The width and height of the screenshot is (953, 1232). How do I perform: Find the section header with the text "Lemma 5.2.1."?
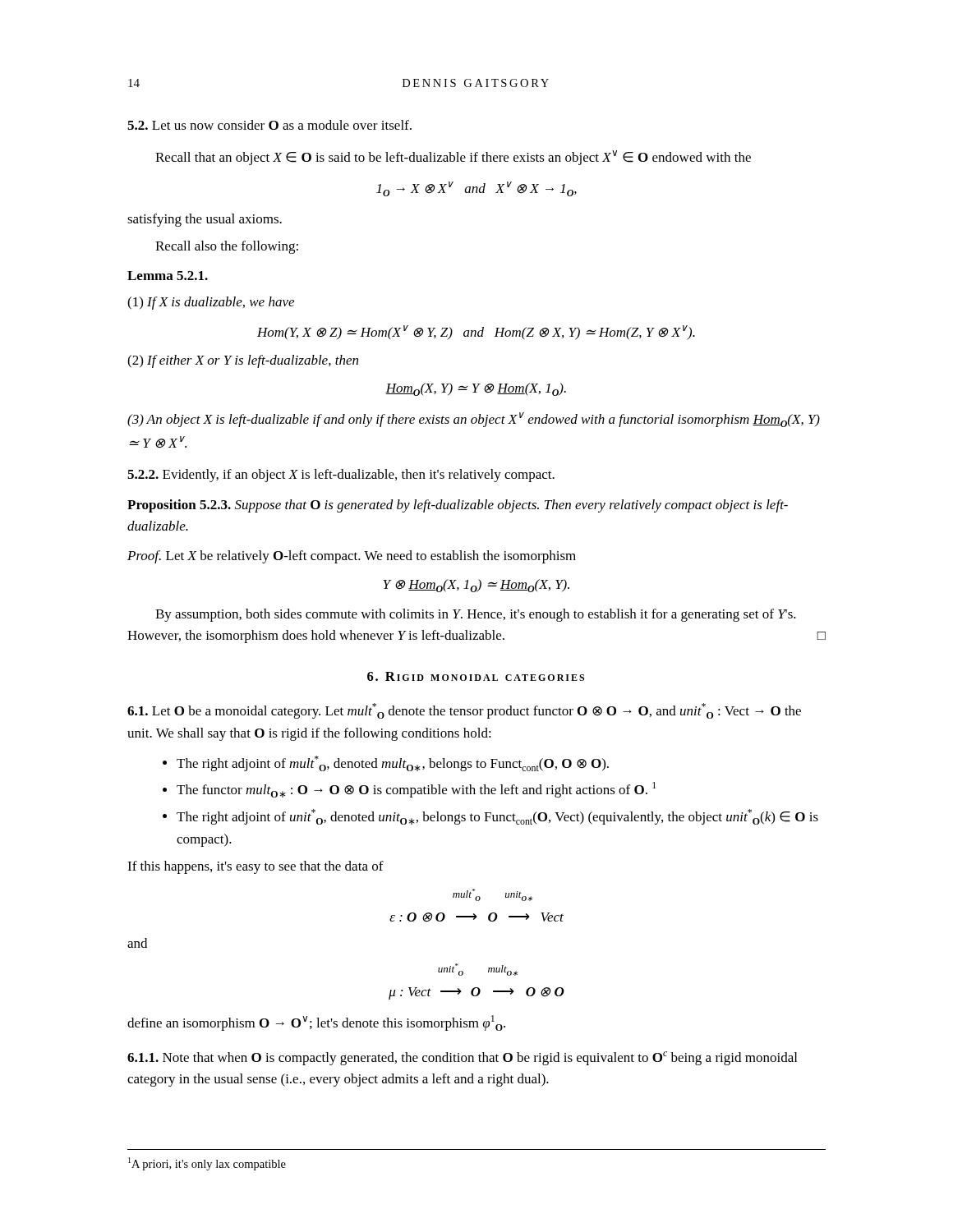168,276
